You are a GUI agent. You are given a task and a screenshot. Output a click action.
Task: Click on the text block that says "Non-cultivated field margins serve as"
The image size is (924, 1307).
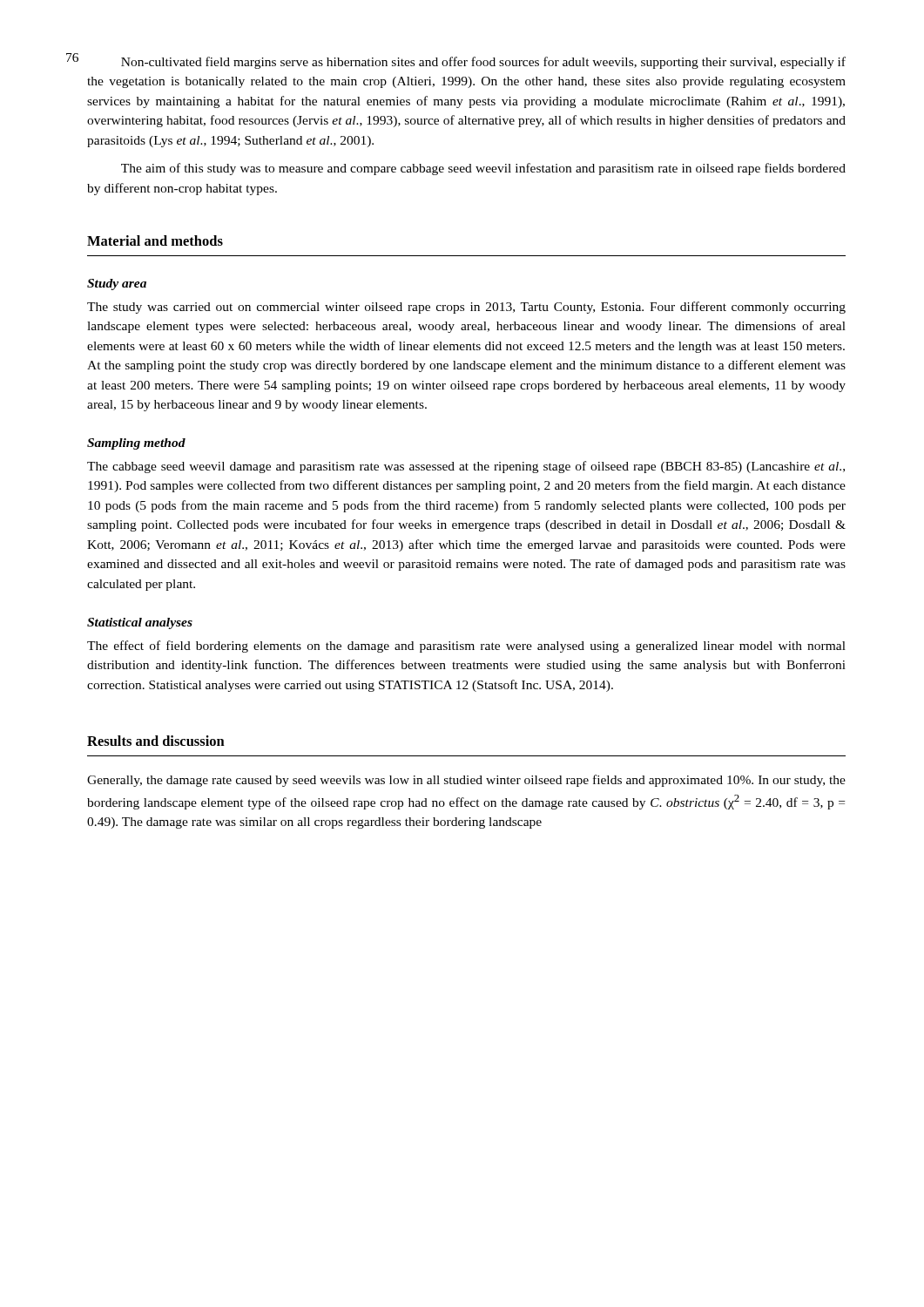pyautogui.click(x=466, y=101)
